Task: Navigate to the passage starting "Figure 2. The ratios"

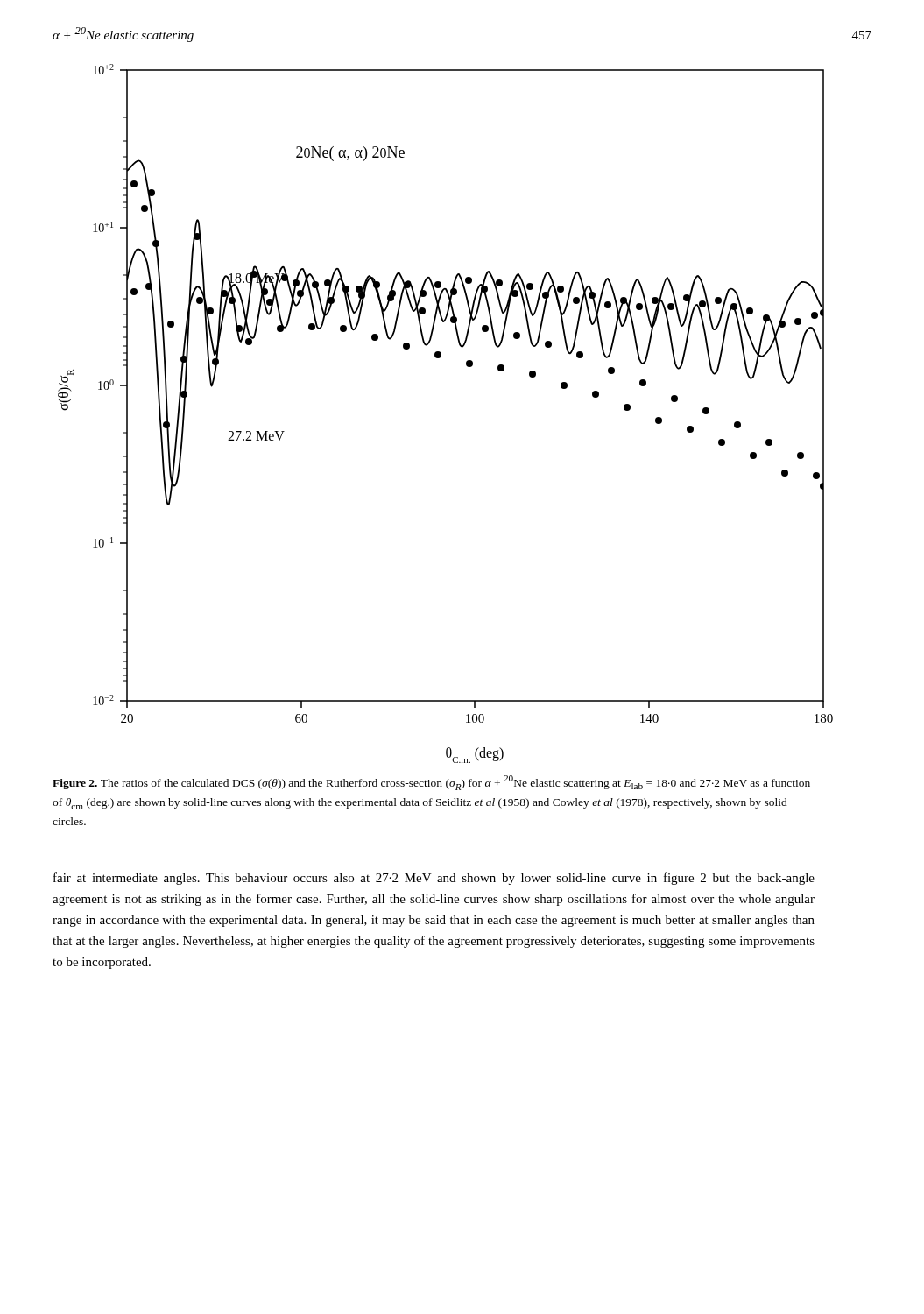Action: (431, 800)
